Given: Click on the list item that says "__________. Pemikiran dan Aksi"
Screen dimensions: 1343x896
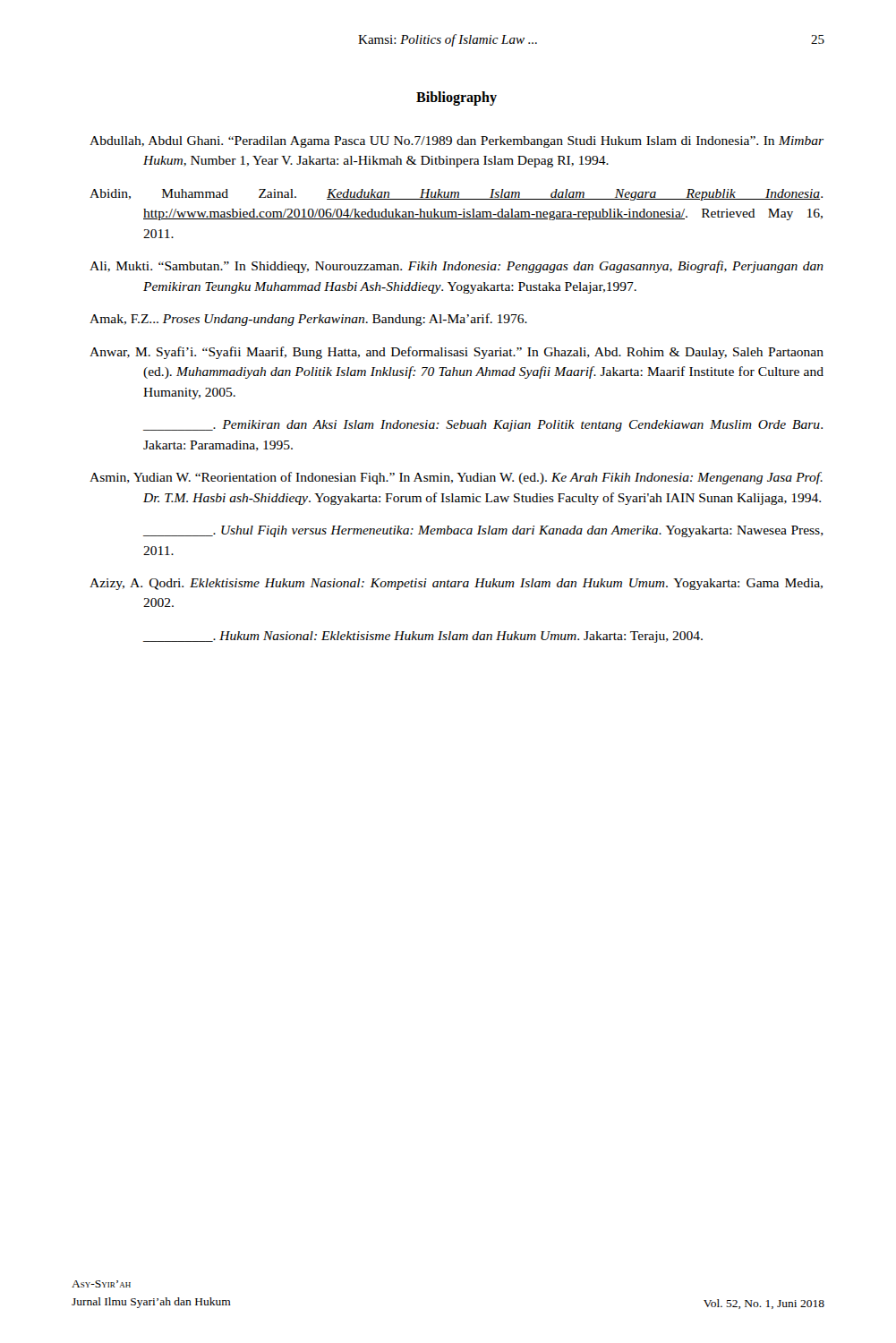Looking at the screenshot, I should click(x=483, y=434).
